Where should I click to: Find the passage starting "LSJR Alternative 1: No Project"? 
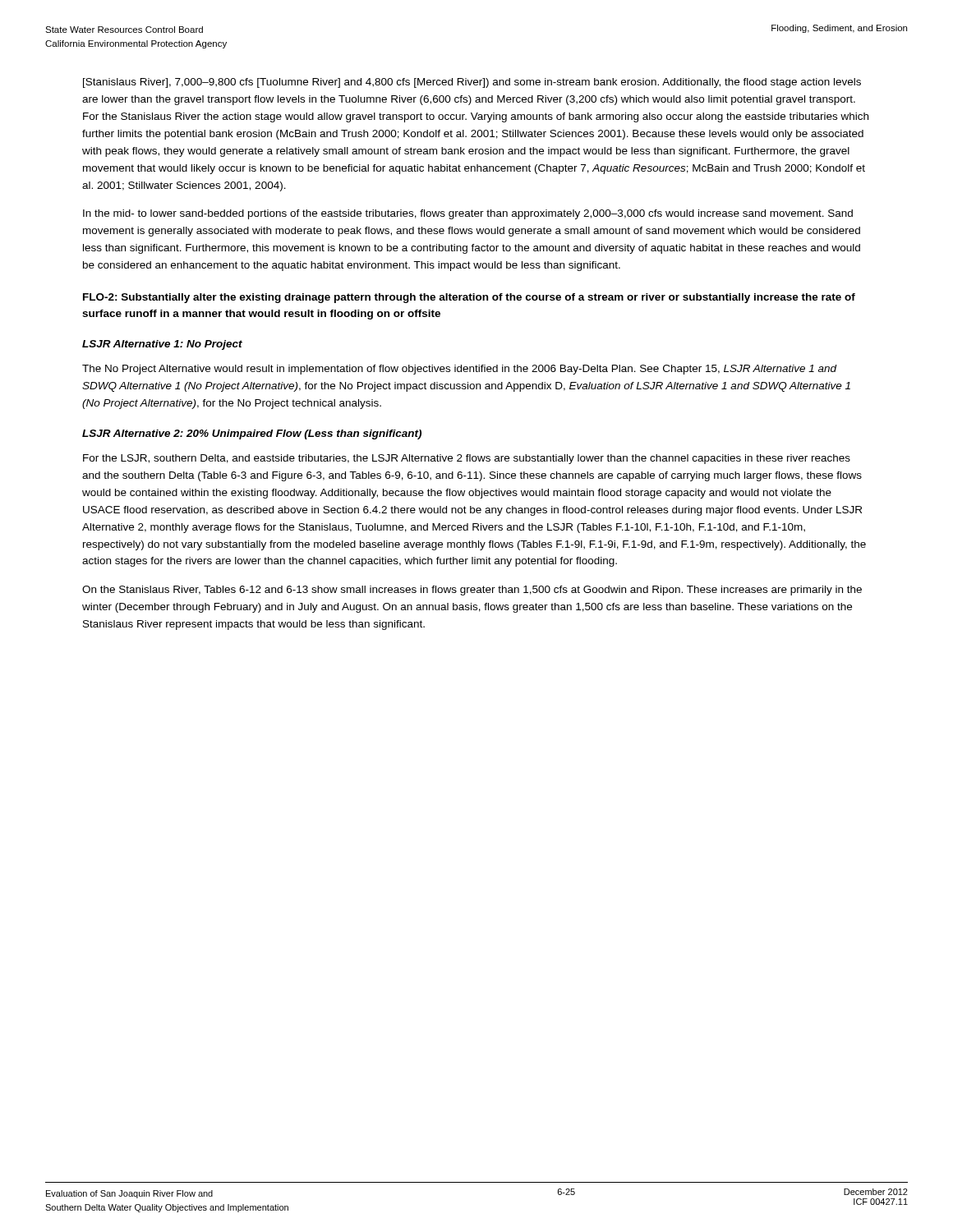point(162,343)
